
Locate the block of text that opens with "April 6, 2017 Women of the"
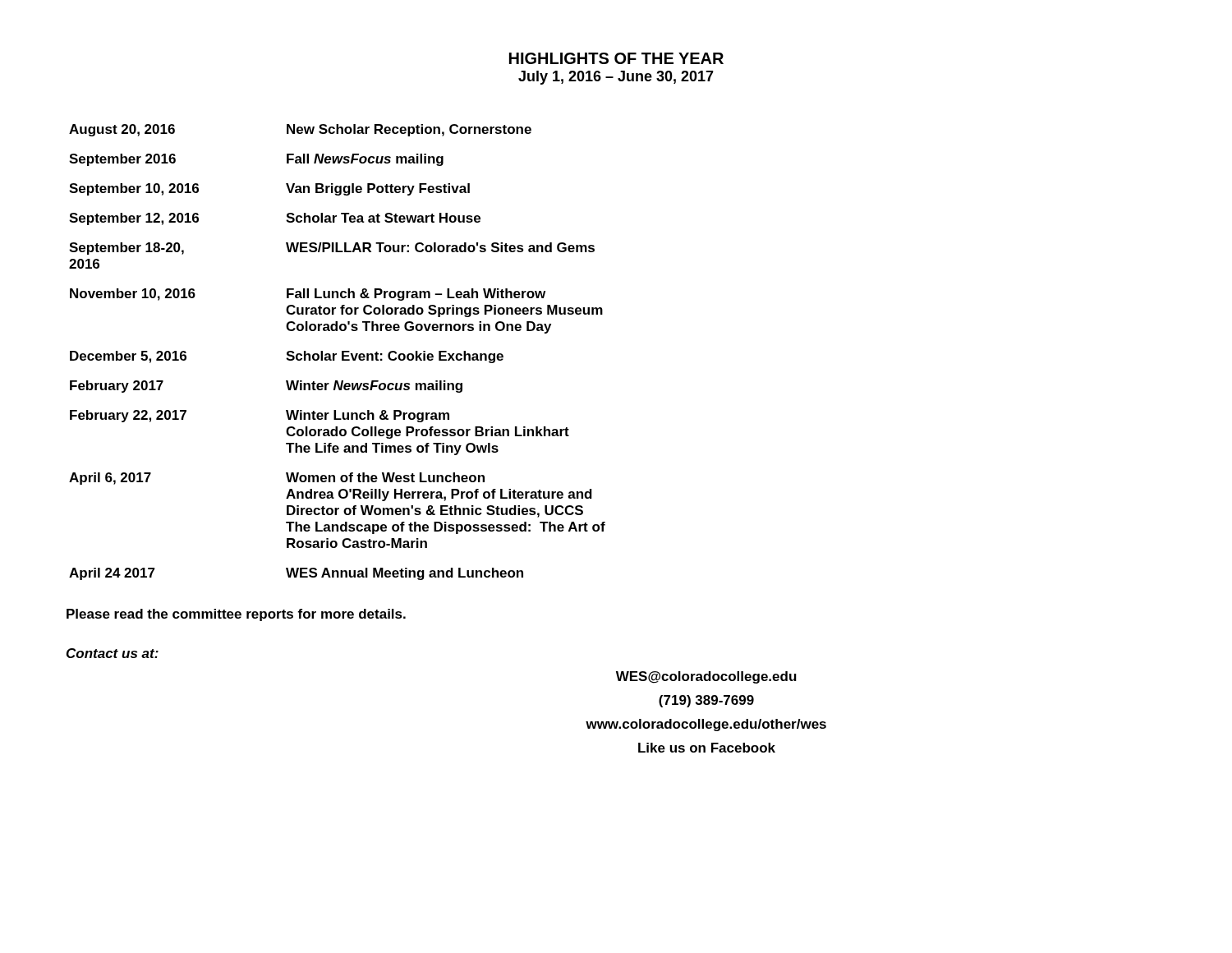click(337, 510)
